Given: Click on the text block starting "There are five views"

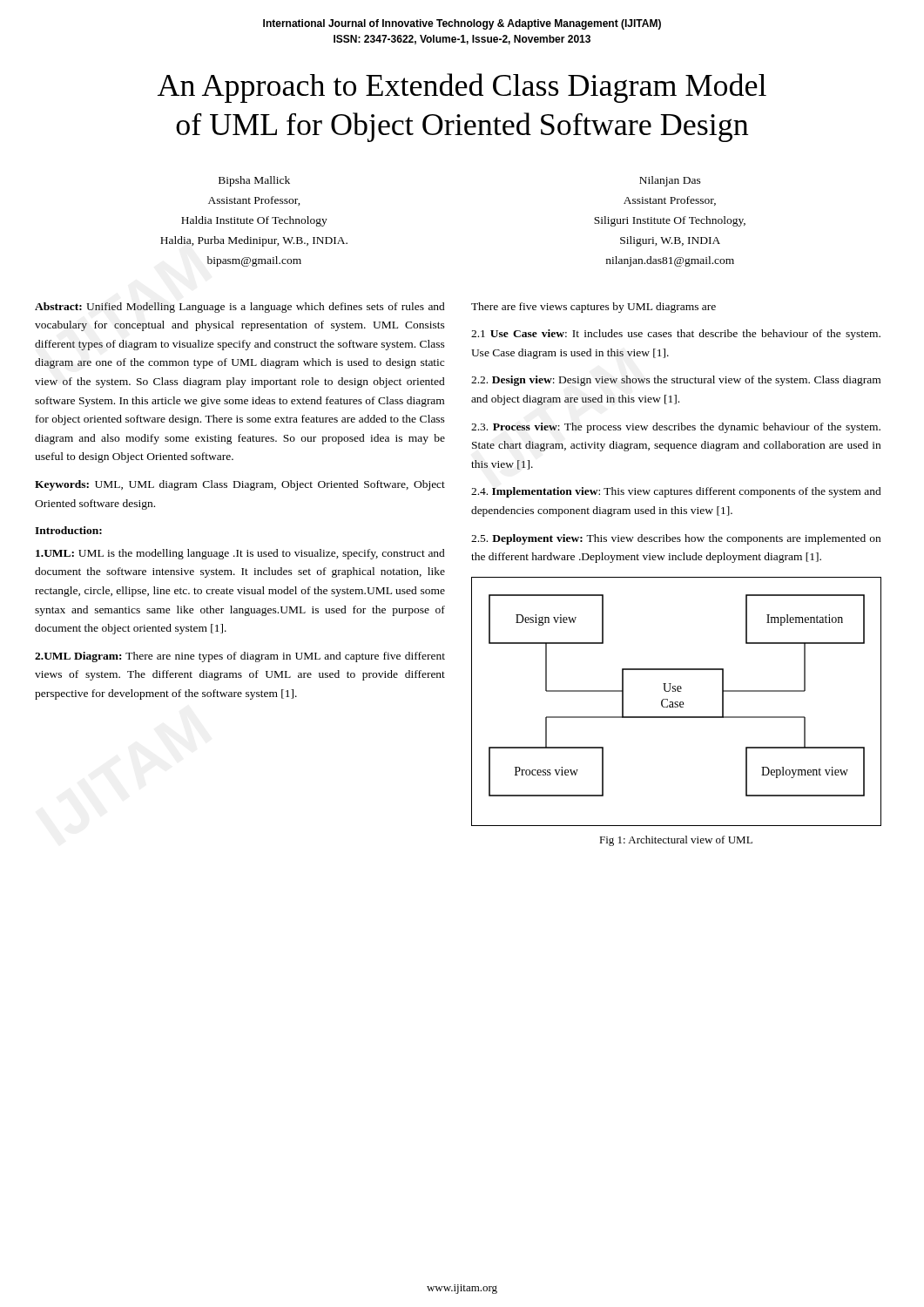Looking at the screenshot, I should [594, 306].
